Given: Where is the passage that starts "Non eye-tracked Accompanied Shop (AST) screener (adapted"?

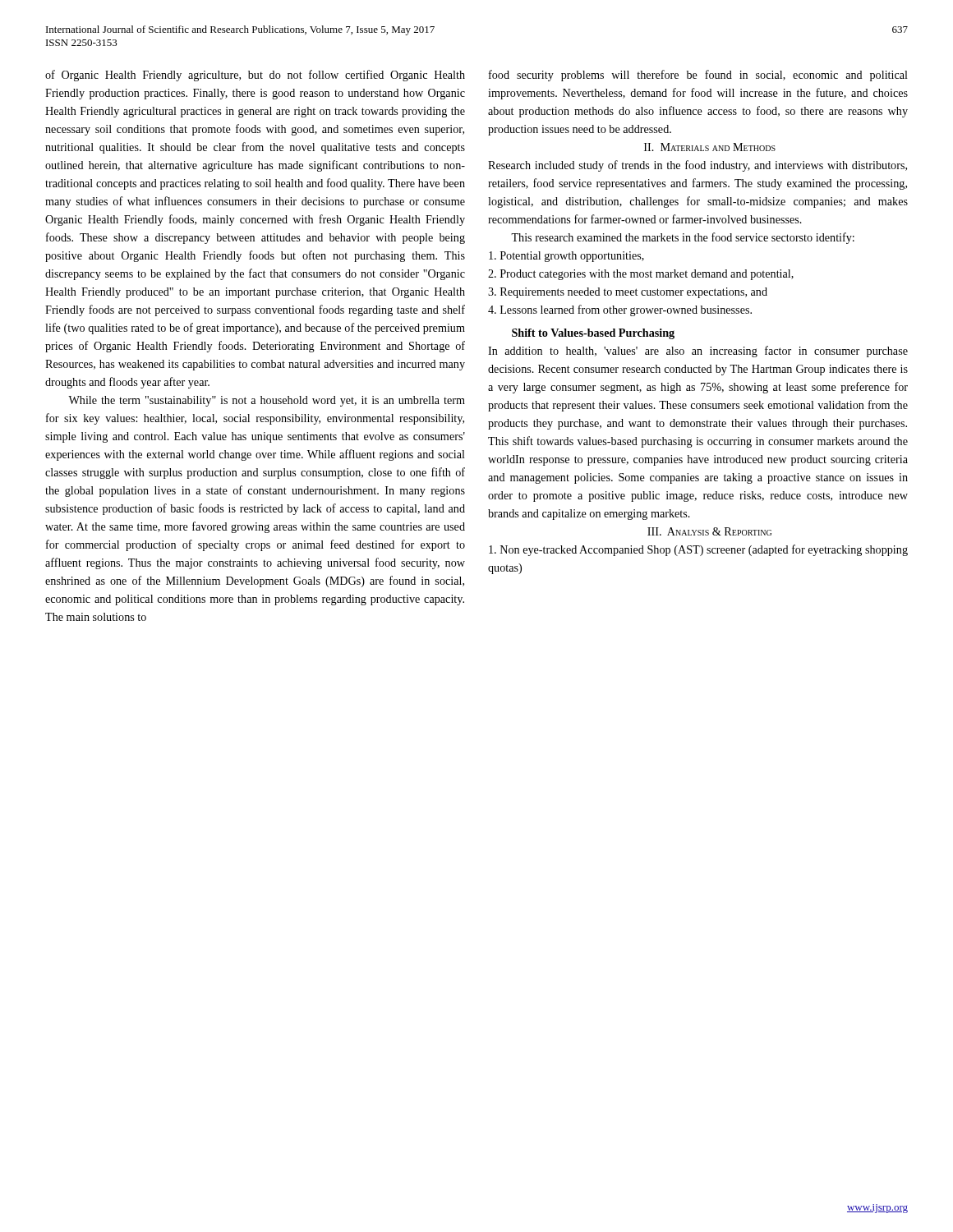Looking at the screenshot, I should (698, 559).
